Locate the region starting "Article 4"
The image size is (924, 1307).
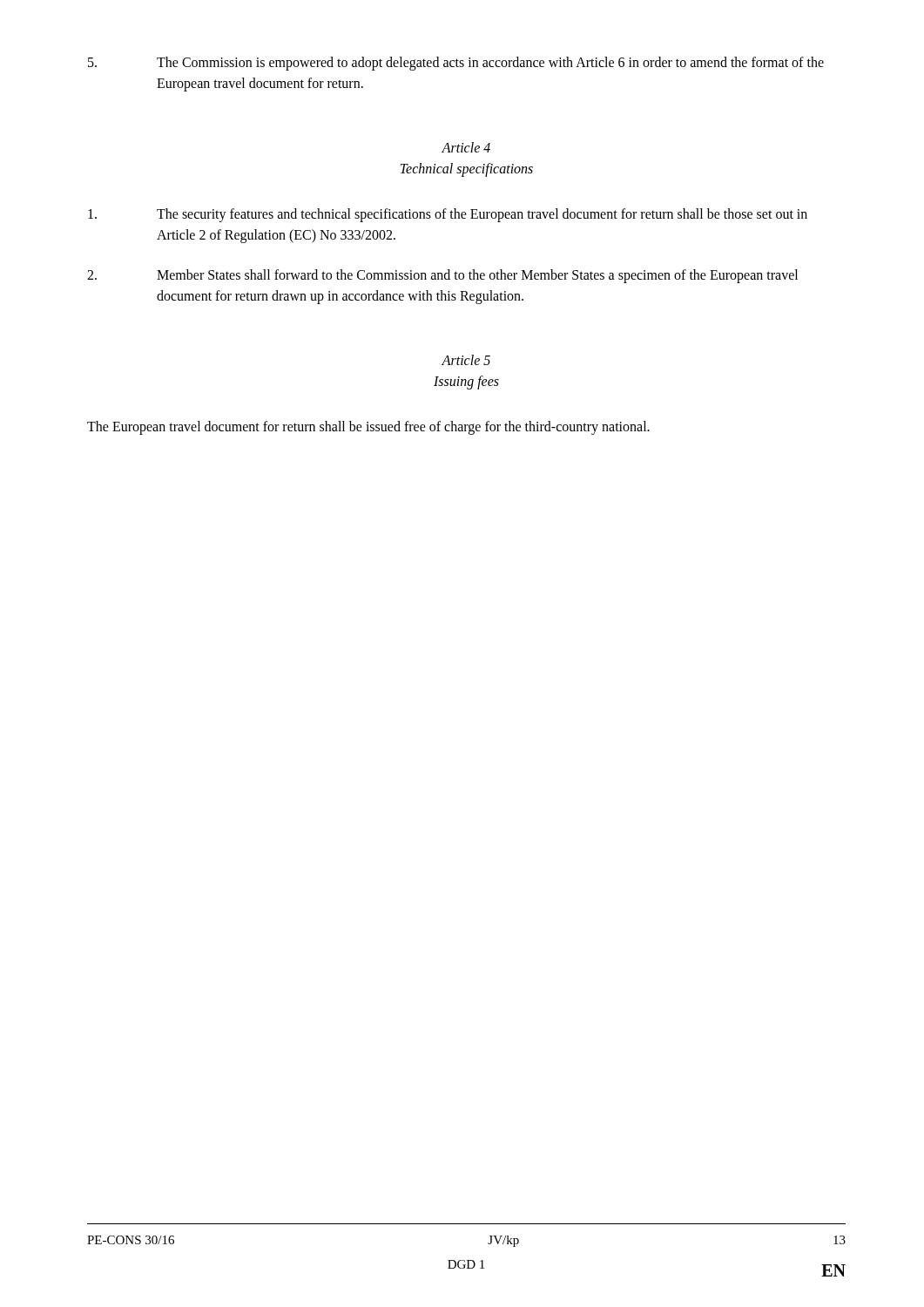(466, 148)
